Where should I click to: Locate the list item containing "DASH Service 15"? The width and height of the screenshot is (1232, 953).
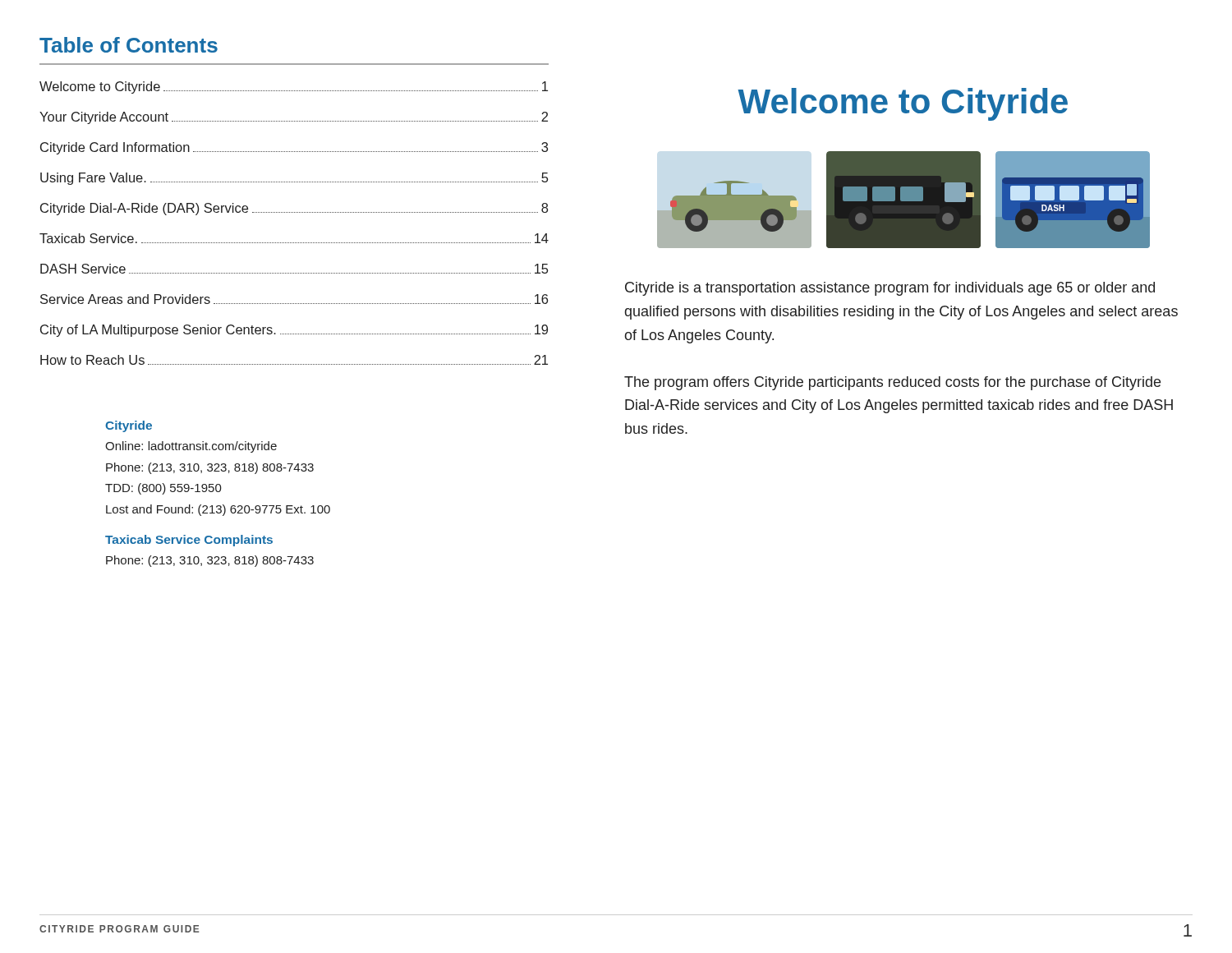[x=294, y=269]
